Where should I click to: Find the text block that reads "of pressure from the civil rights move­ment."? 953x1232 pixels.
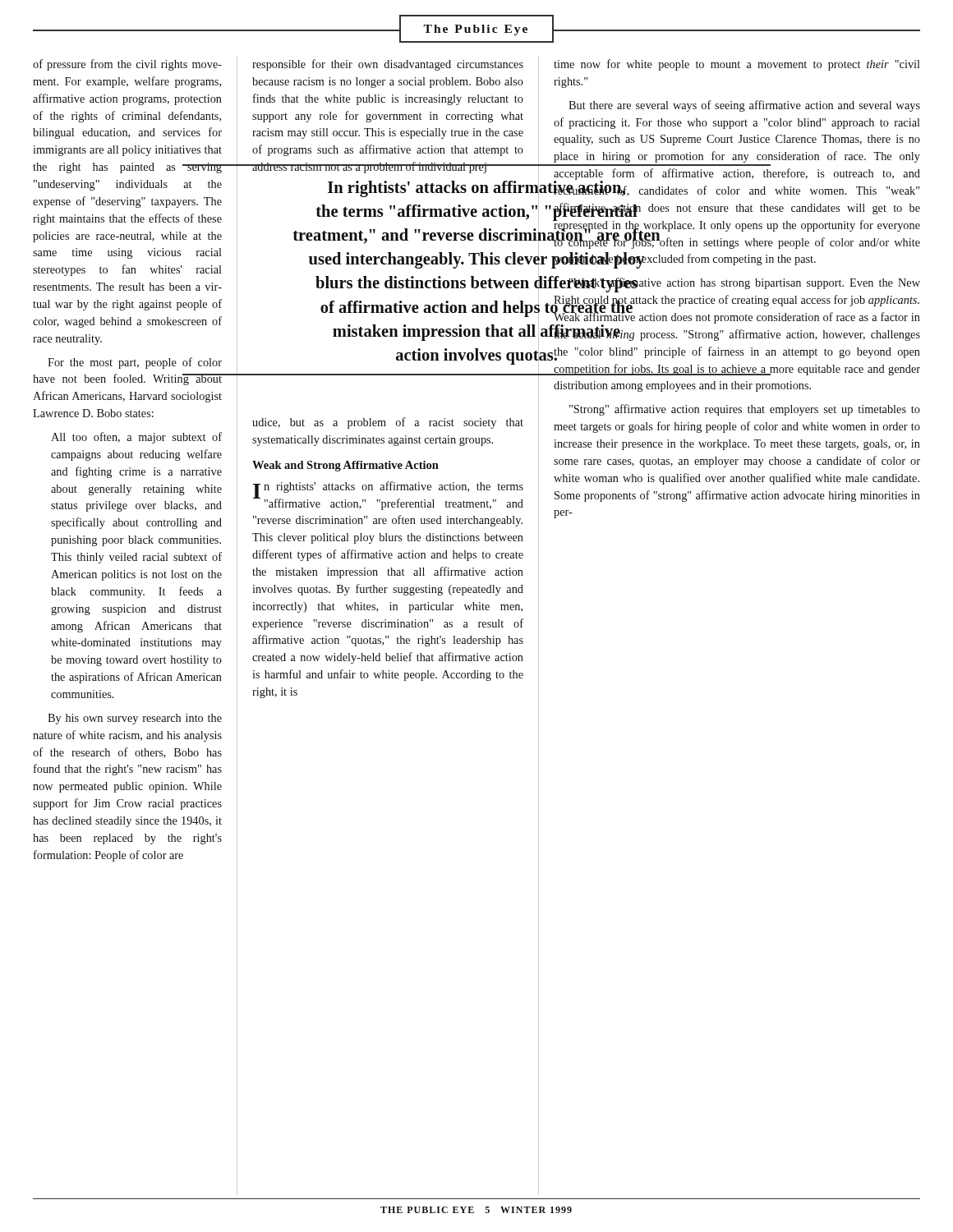pyautogui.click(x=127, y=460)
